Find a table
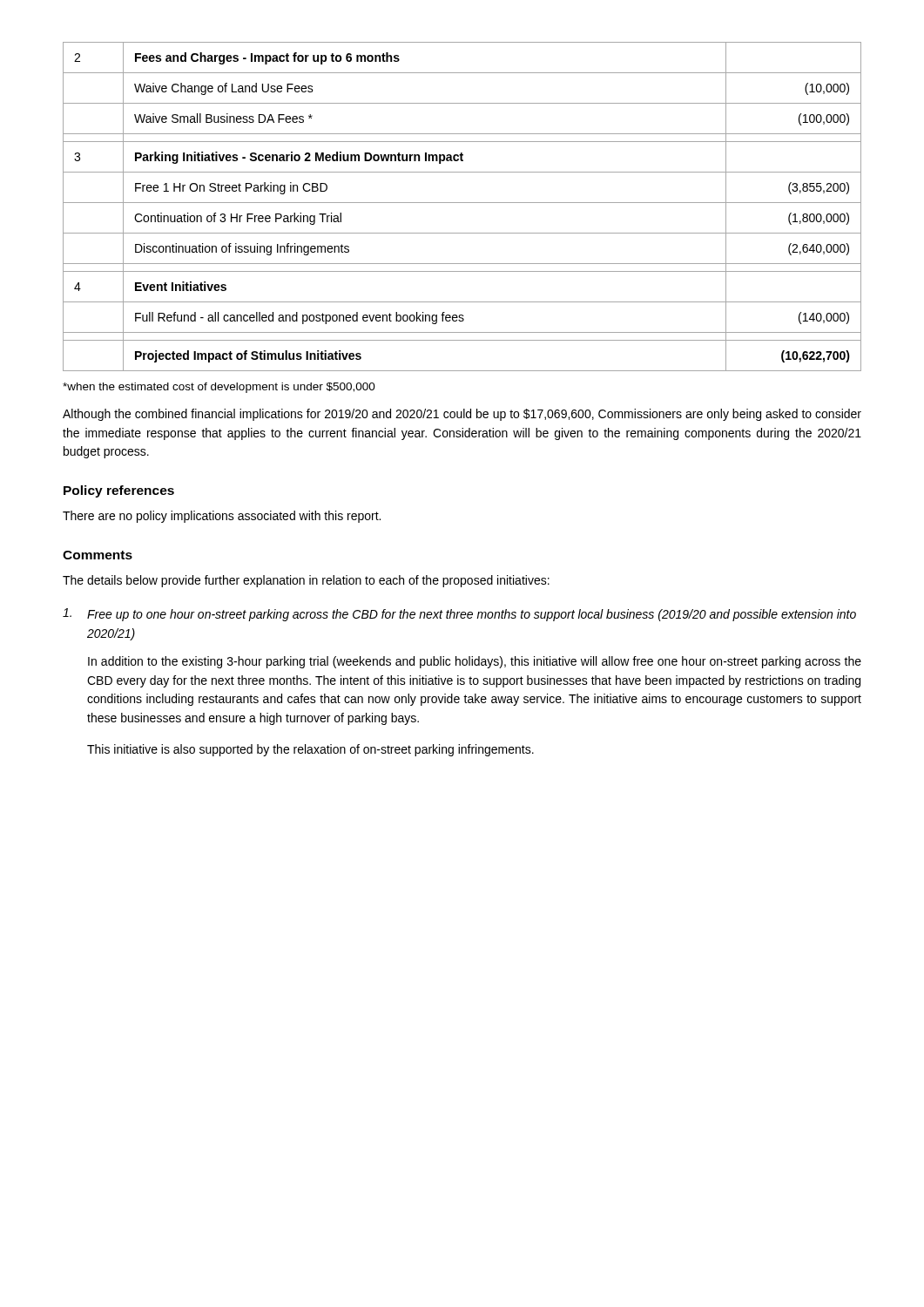The image size is (924, 1307). coord(462,207)
